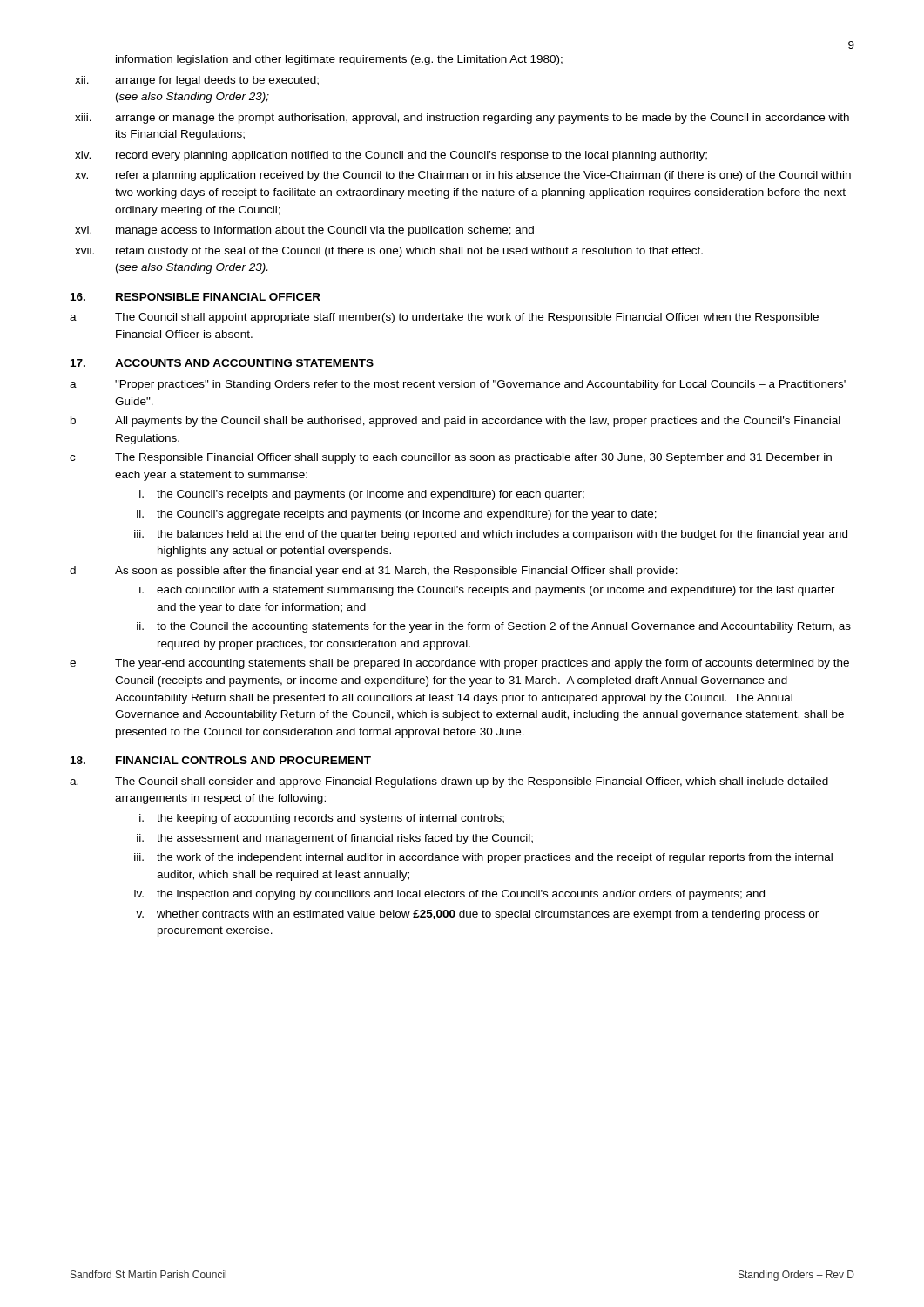Navigate to the element starting "18. FINANCIAL CONTROLS"

tap(221, 760)
